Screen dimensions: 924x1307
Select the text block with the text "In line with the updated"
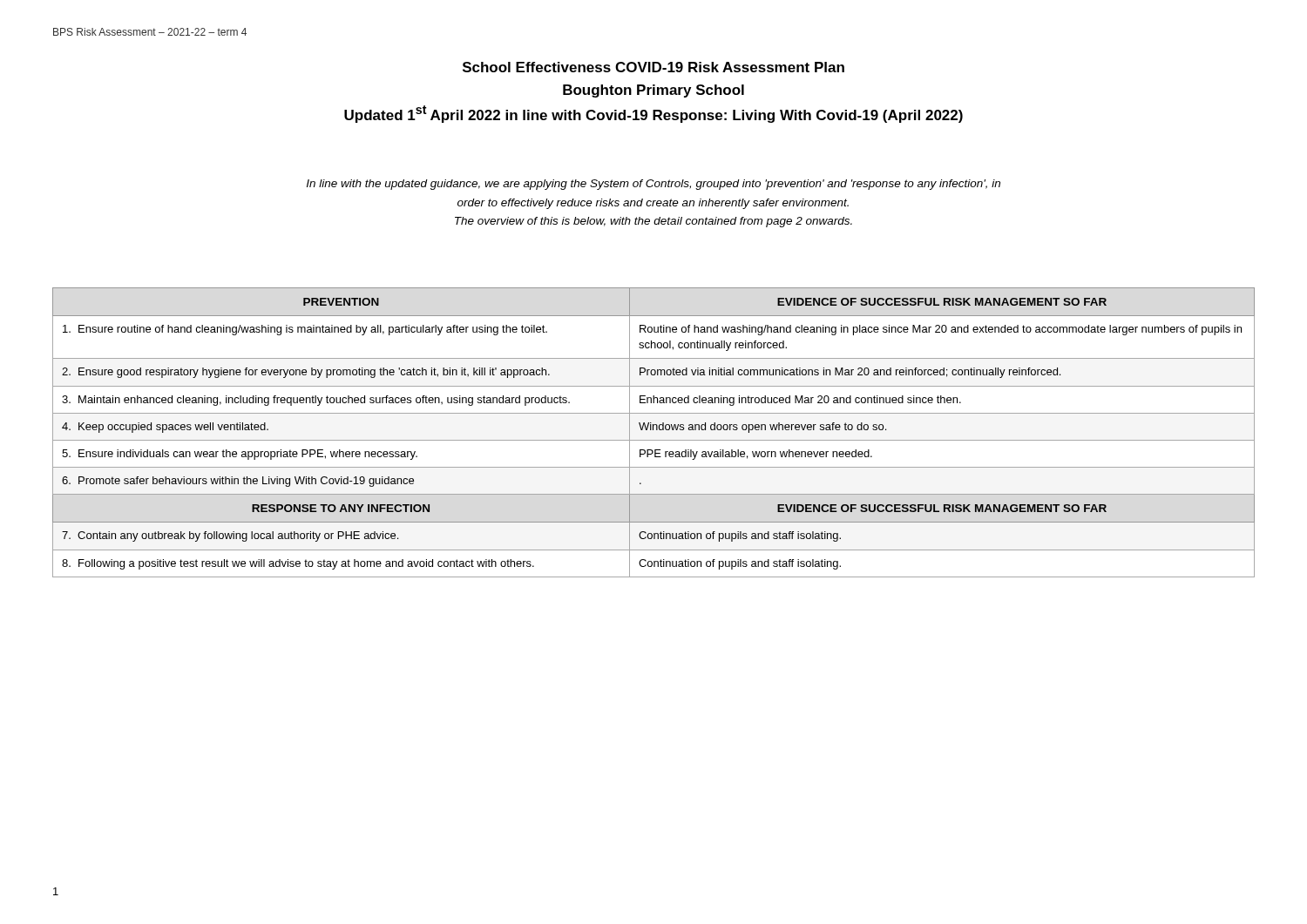[654, 202]
